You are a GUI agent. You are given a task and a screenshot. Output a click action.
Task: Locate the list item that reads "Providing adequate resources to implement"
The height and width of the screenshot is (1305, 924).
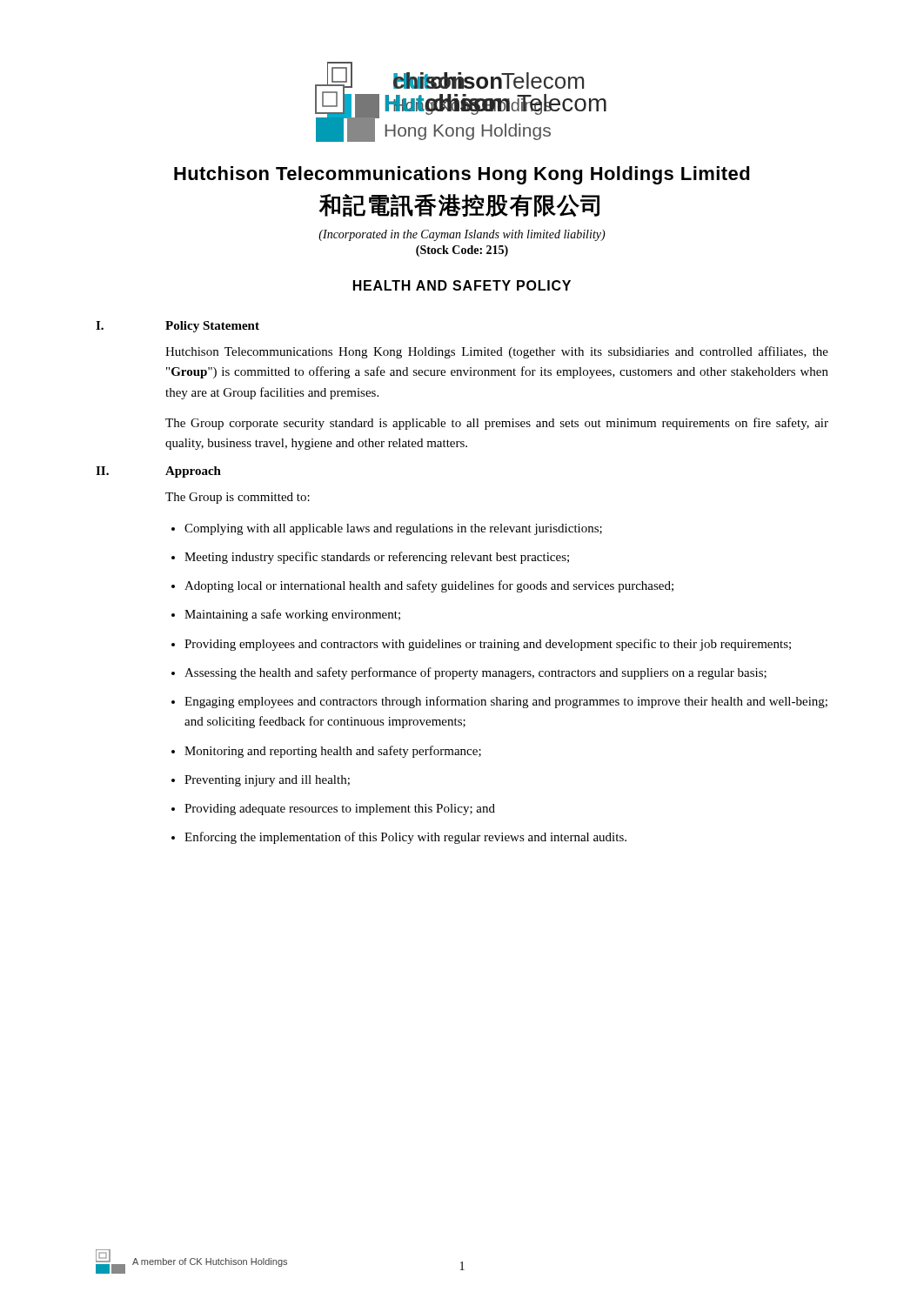340,808
